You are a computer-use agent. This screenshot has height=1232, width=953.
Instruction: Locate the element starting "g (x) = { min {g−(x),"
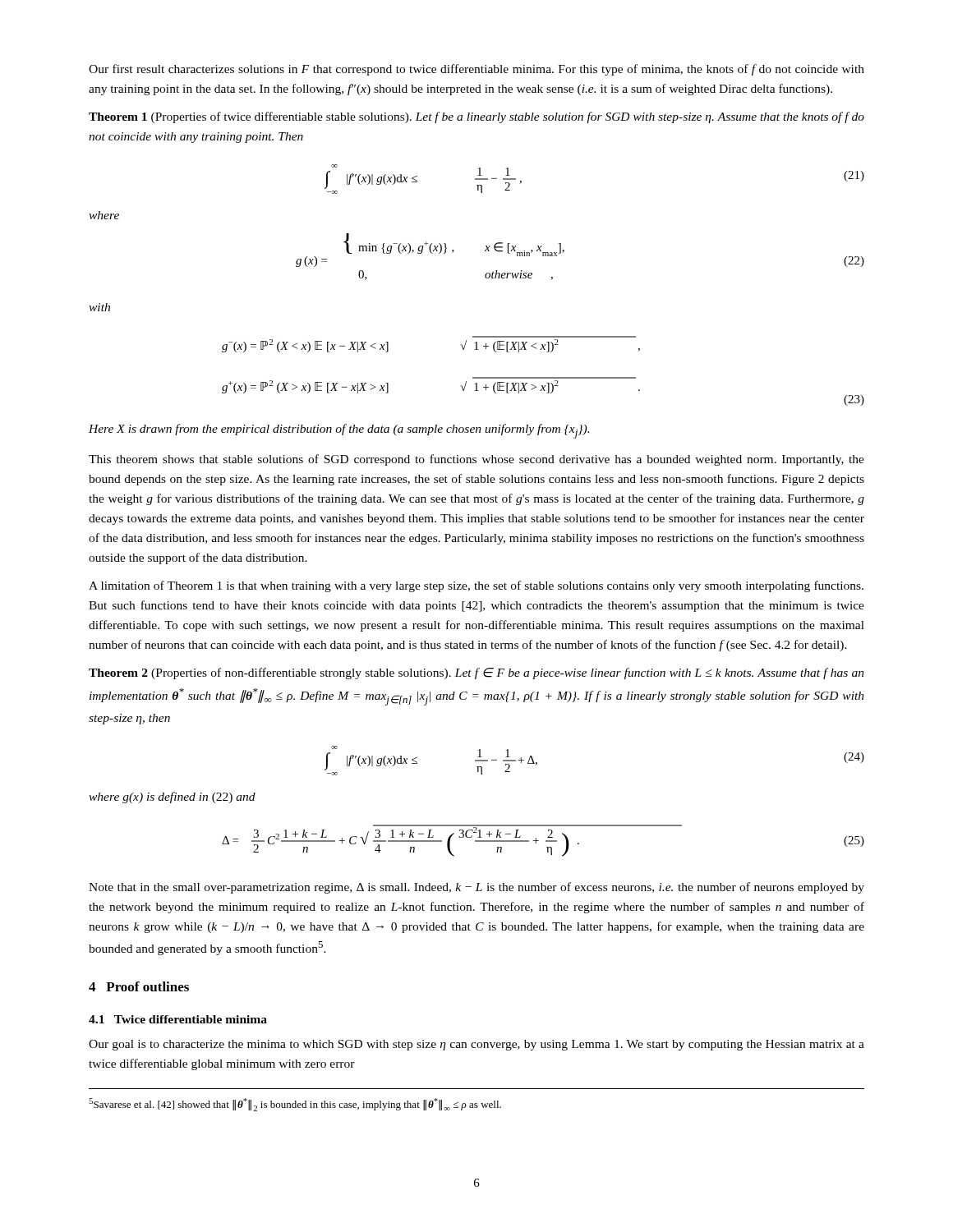pyautogui.click(x=348, y=250)
